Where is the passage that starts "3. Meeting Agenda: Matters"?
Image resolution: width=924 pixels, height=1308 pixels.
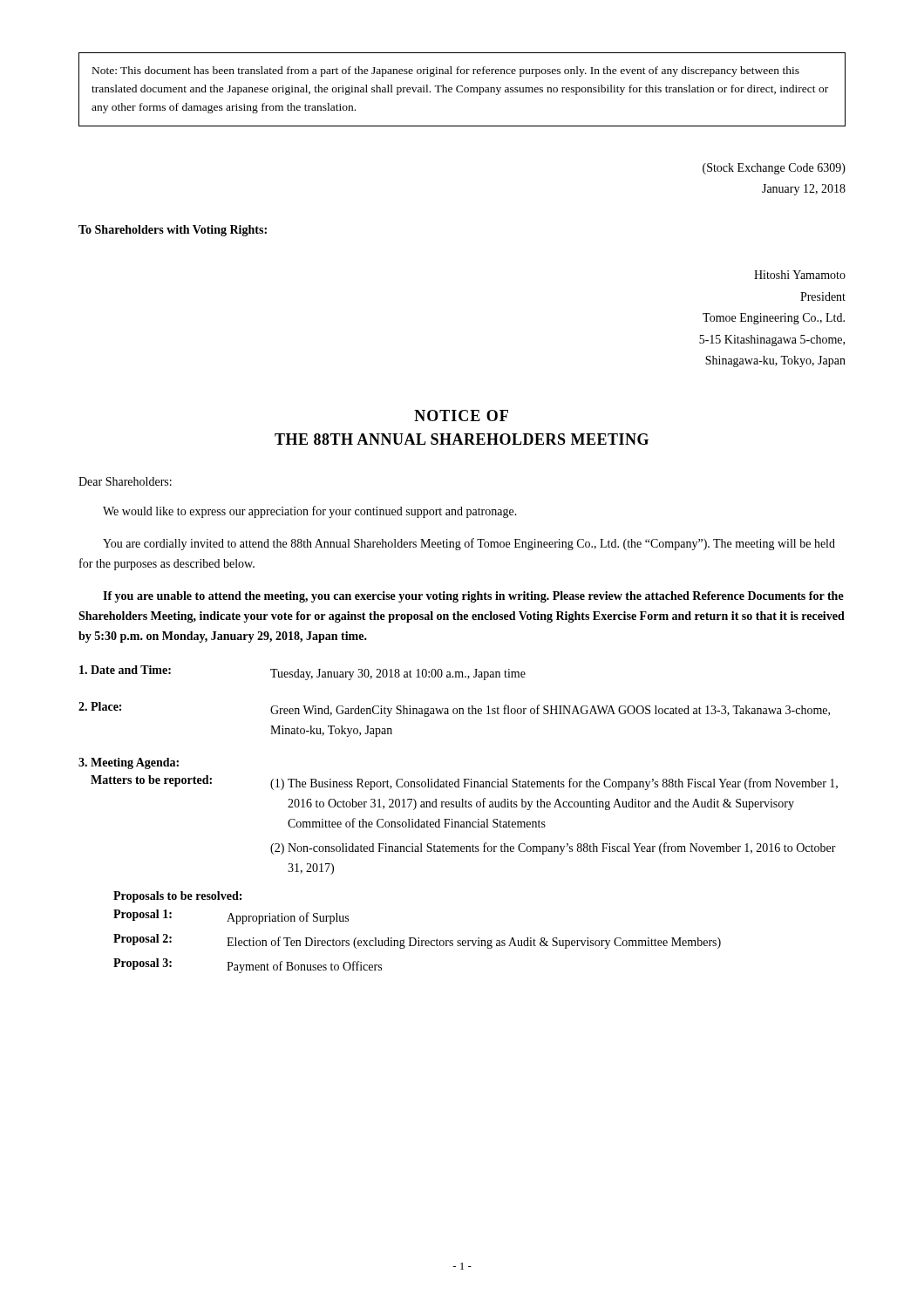(x=129, y=763)
